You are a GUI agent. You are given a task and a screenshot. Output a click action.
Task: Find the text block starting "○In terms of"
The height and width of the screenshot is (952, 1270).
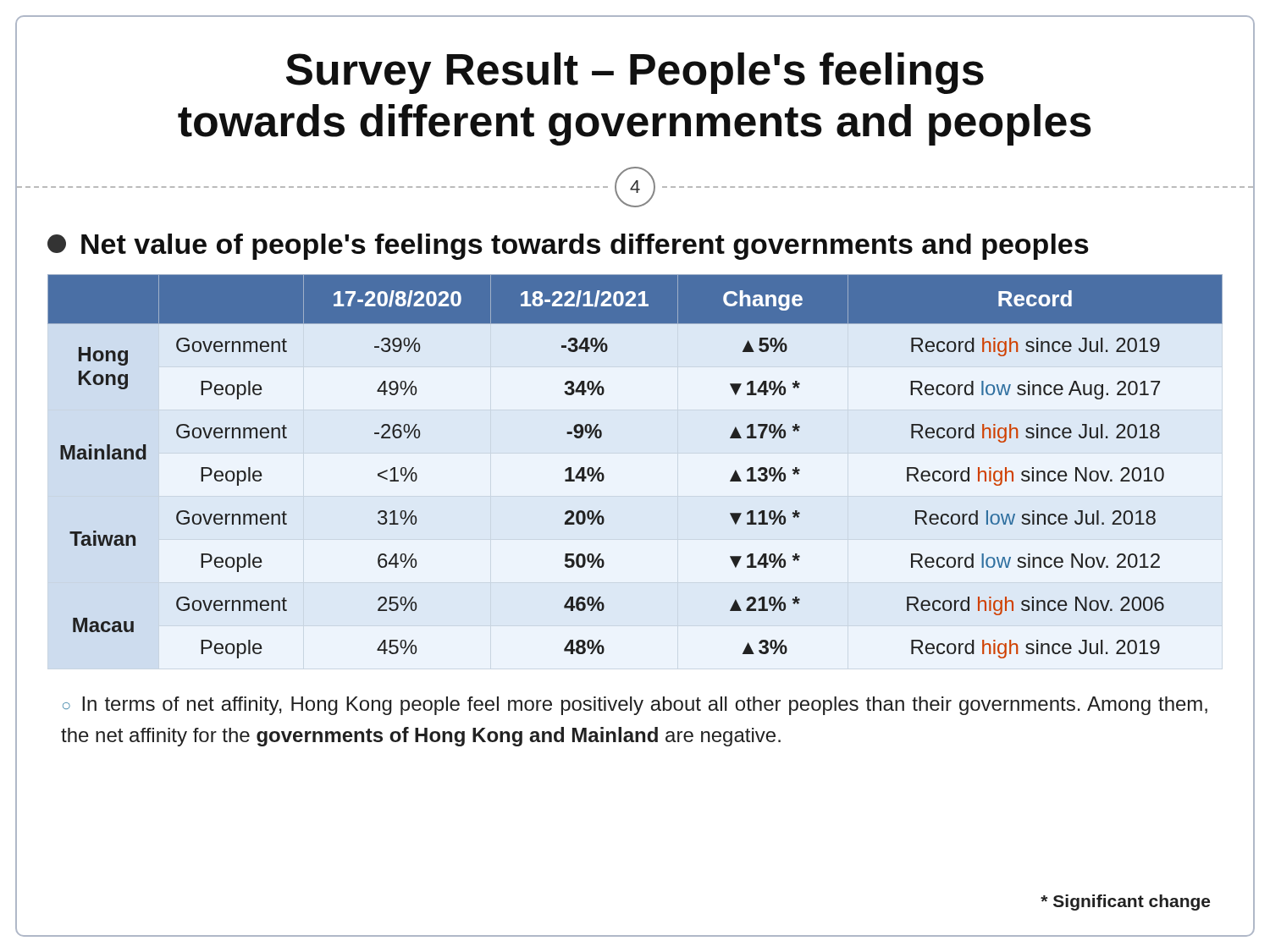[635, 719]
